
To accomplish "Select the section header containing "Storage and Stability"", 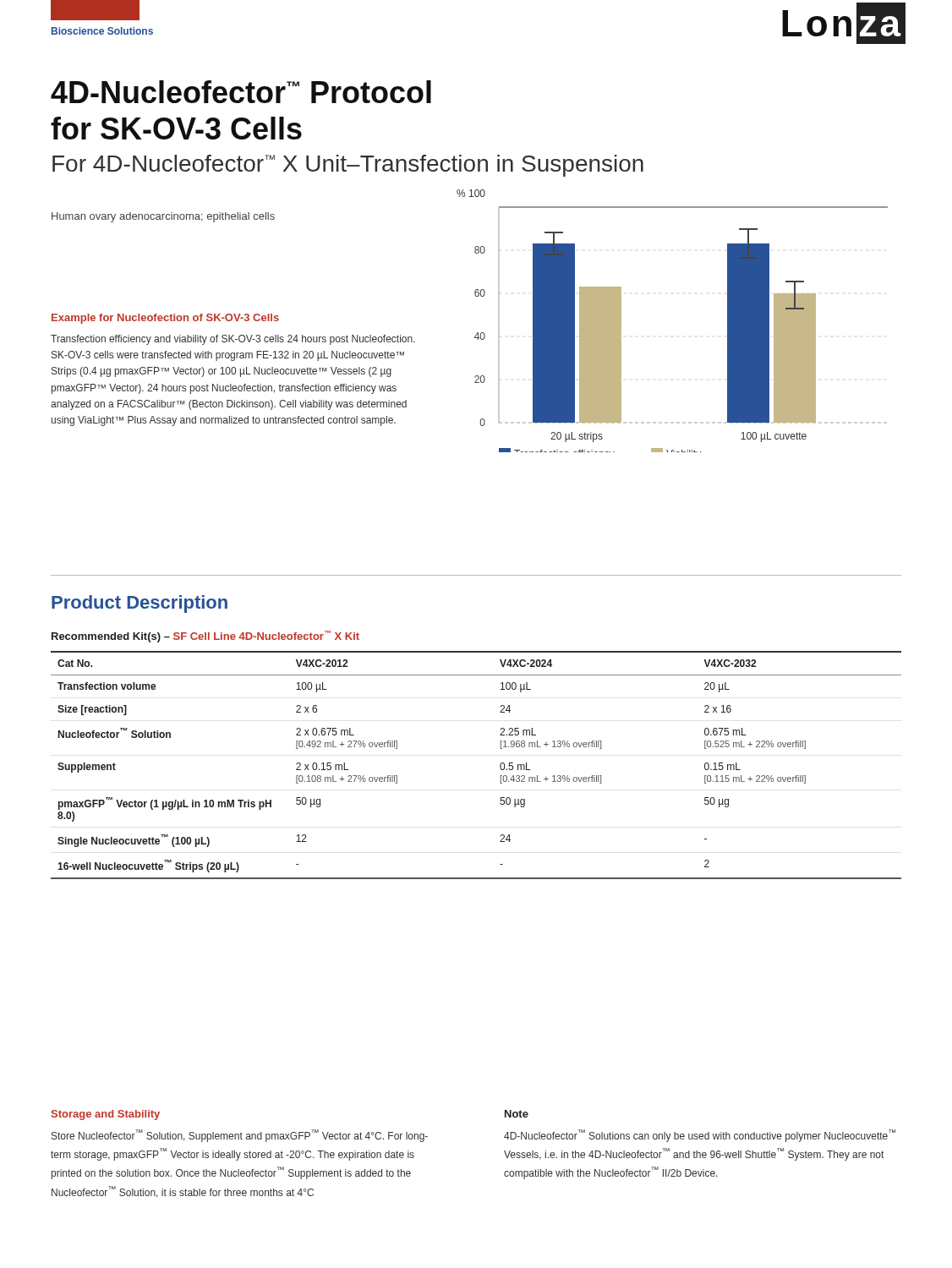I will point(105,1114).
